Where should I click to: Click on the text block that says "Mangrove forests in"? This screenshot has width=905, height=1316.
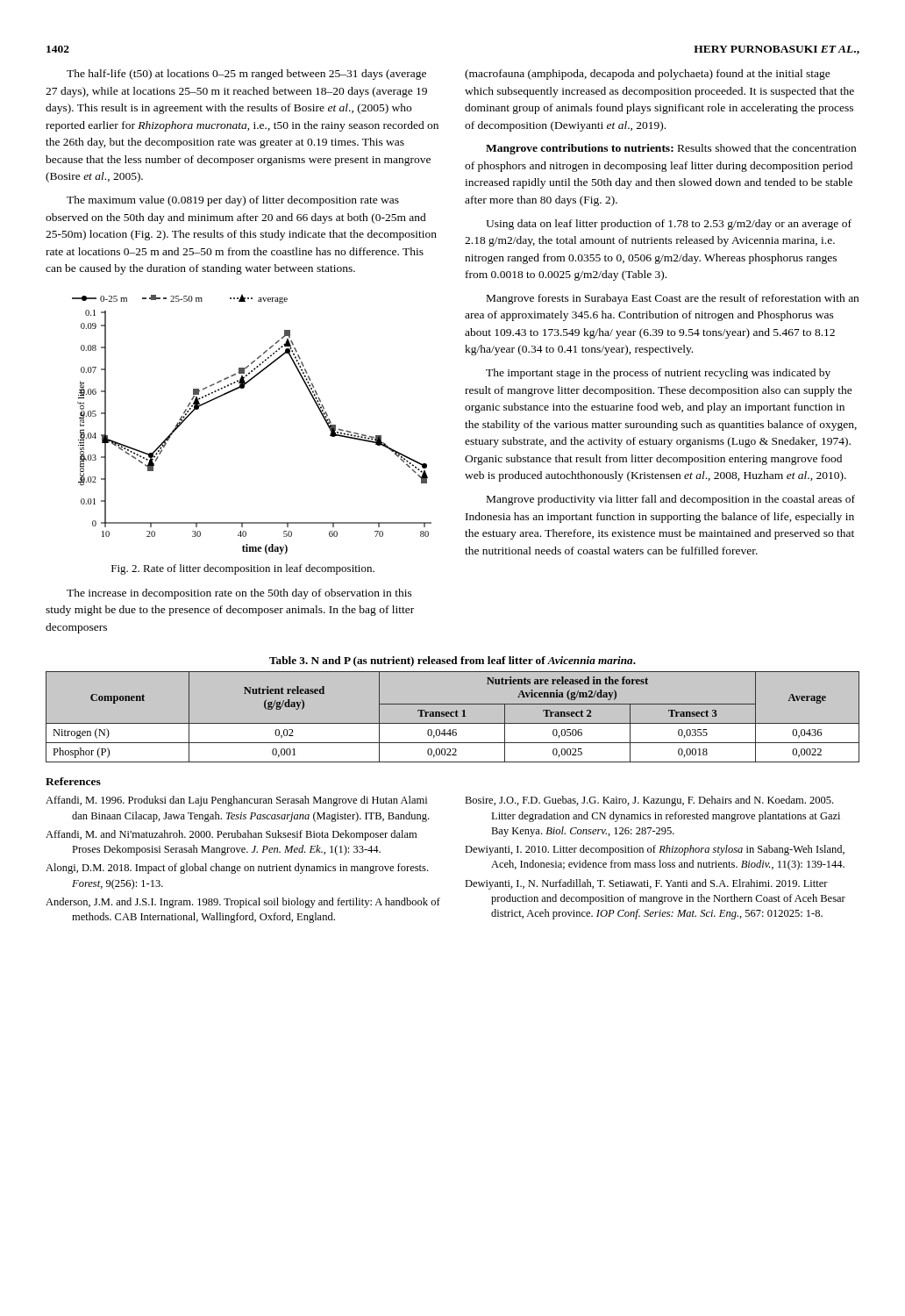(662, 324)
